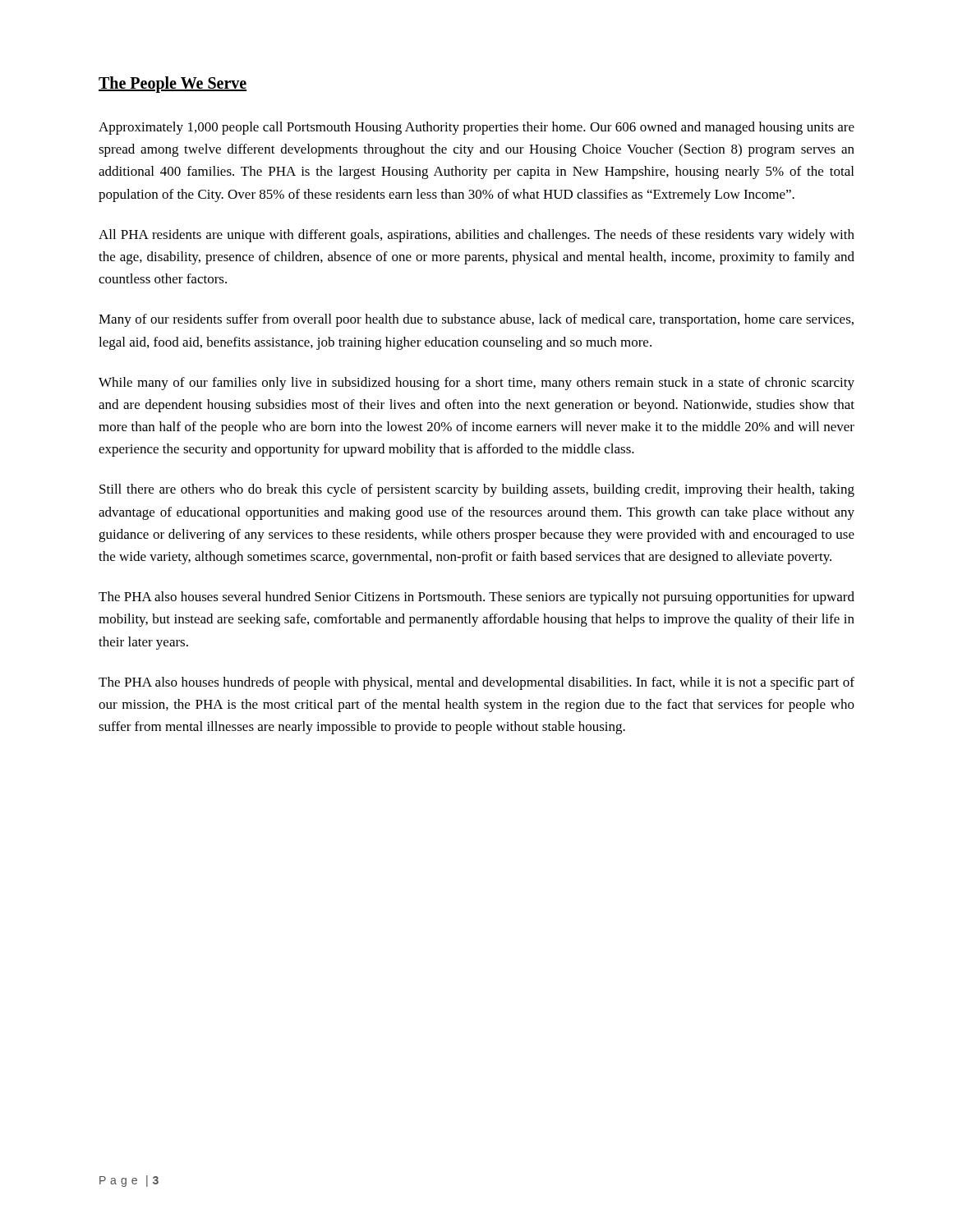This screenshot has height=1232, width=953.
Task: Select the element starting "While many of our"
Action: [476, 416]
